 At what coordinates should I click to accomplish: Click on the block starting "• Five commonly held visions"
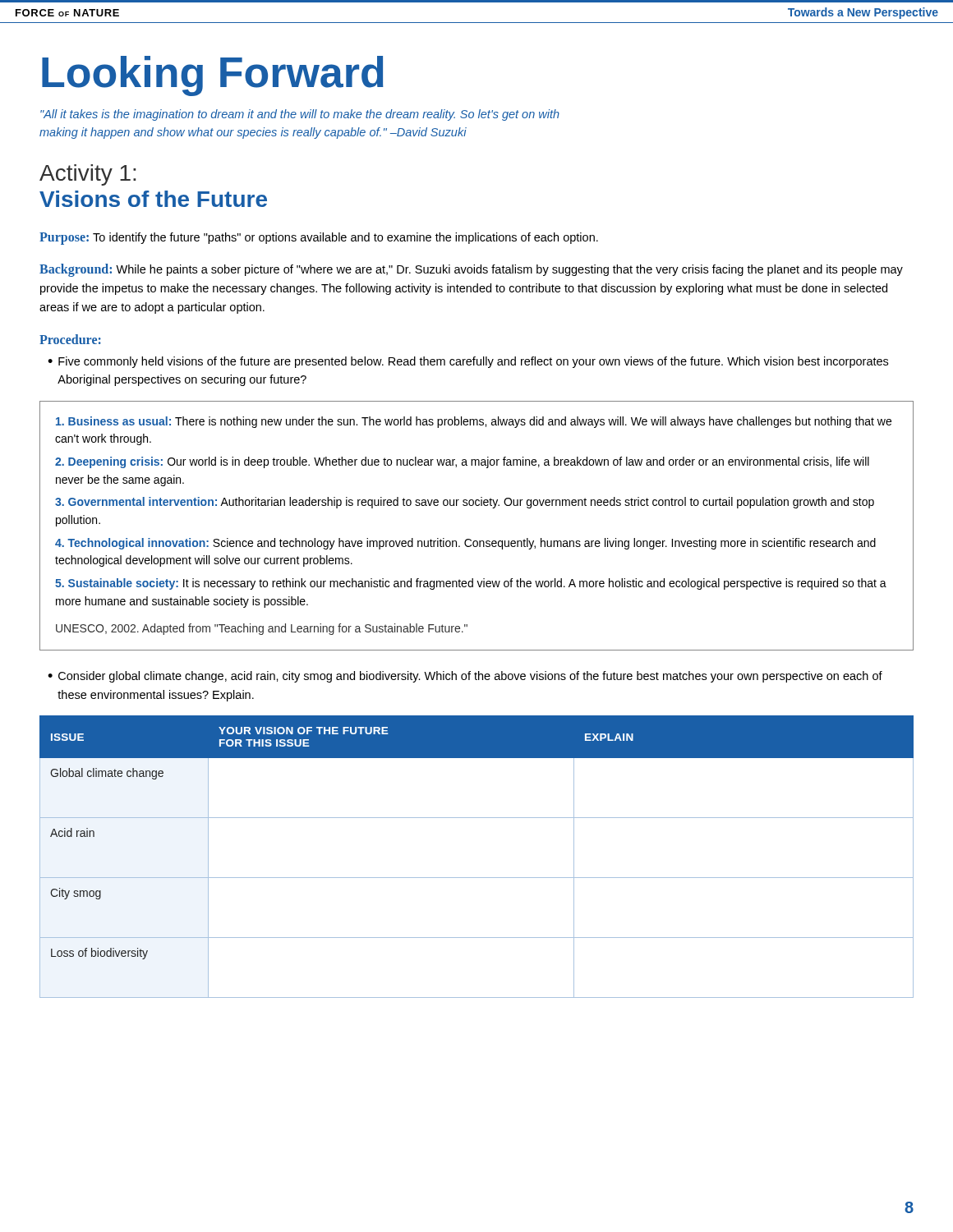tap(481, 371)
